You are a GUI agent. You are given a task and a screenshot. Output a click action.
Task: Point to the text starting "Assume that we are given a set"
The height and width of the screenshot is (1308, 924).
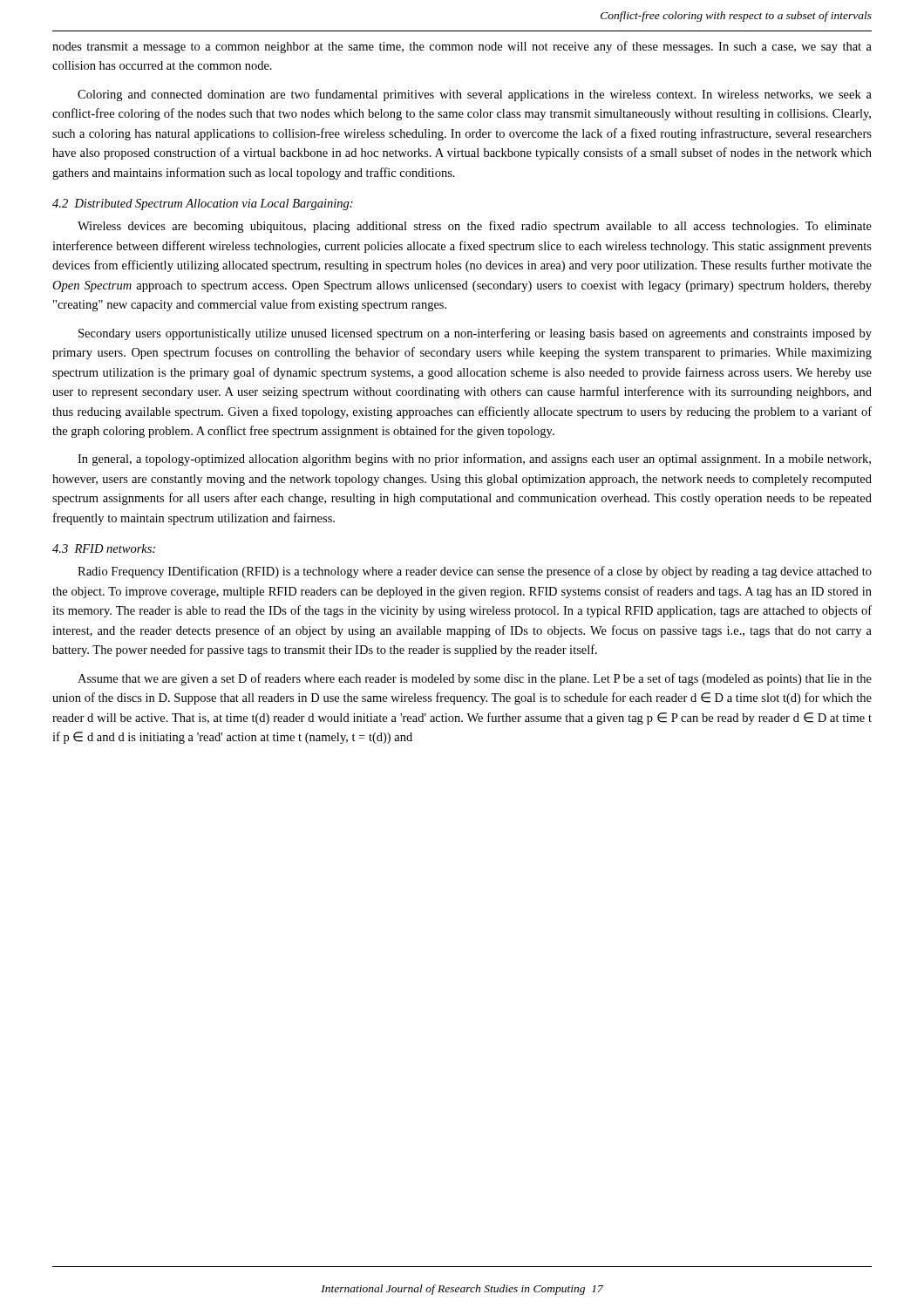click(x=462, y=707)
